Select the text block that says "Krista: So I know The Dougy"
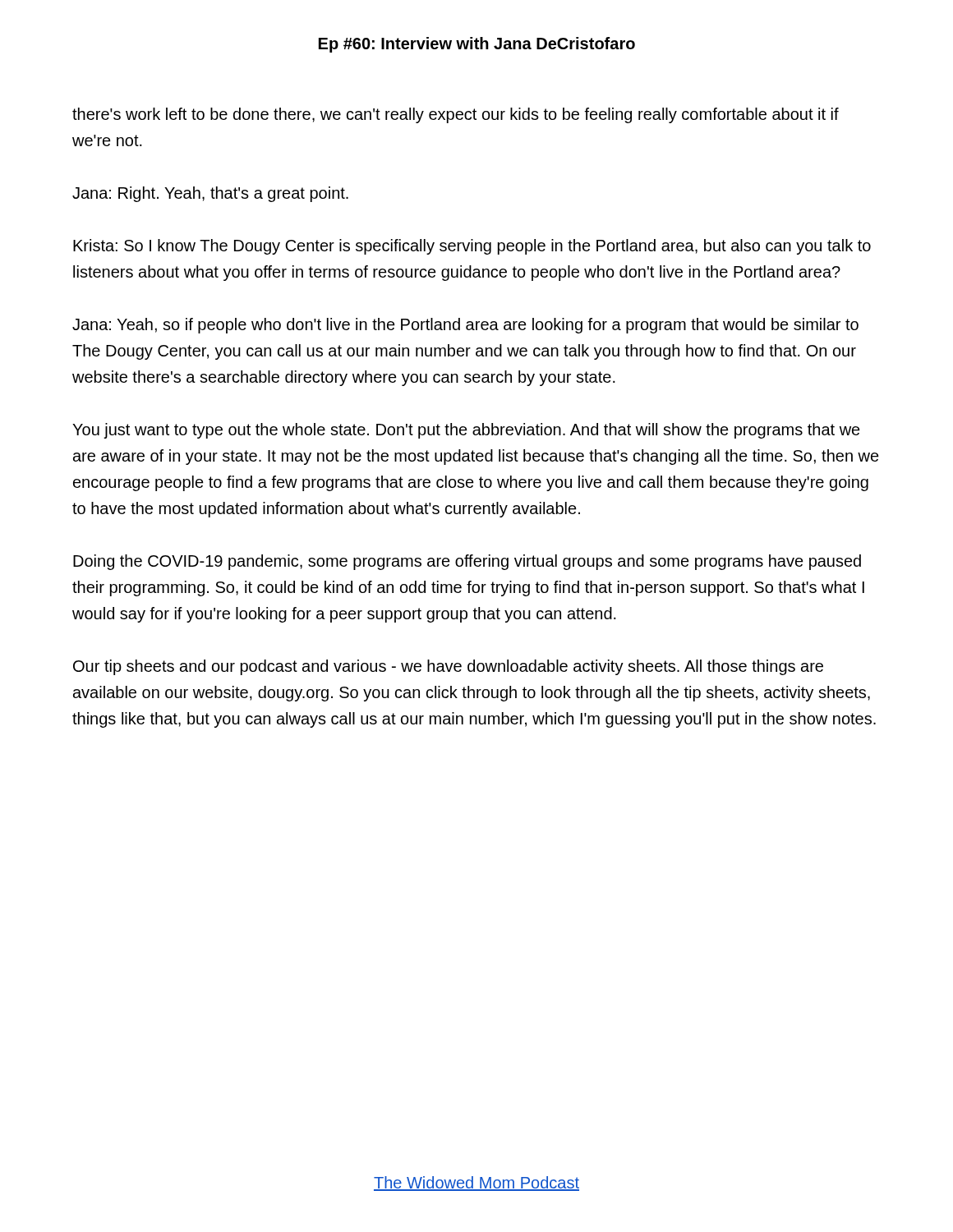 472,259
